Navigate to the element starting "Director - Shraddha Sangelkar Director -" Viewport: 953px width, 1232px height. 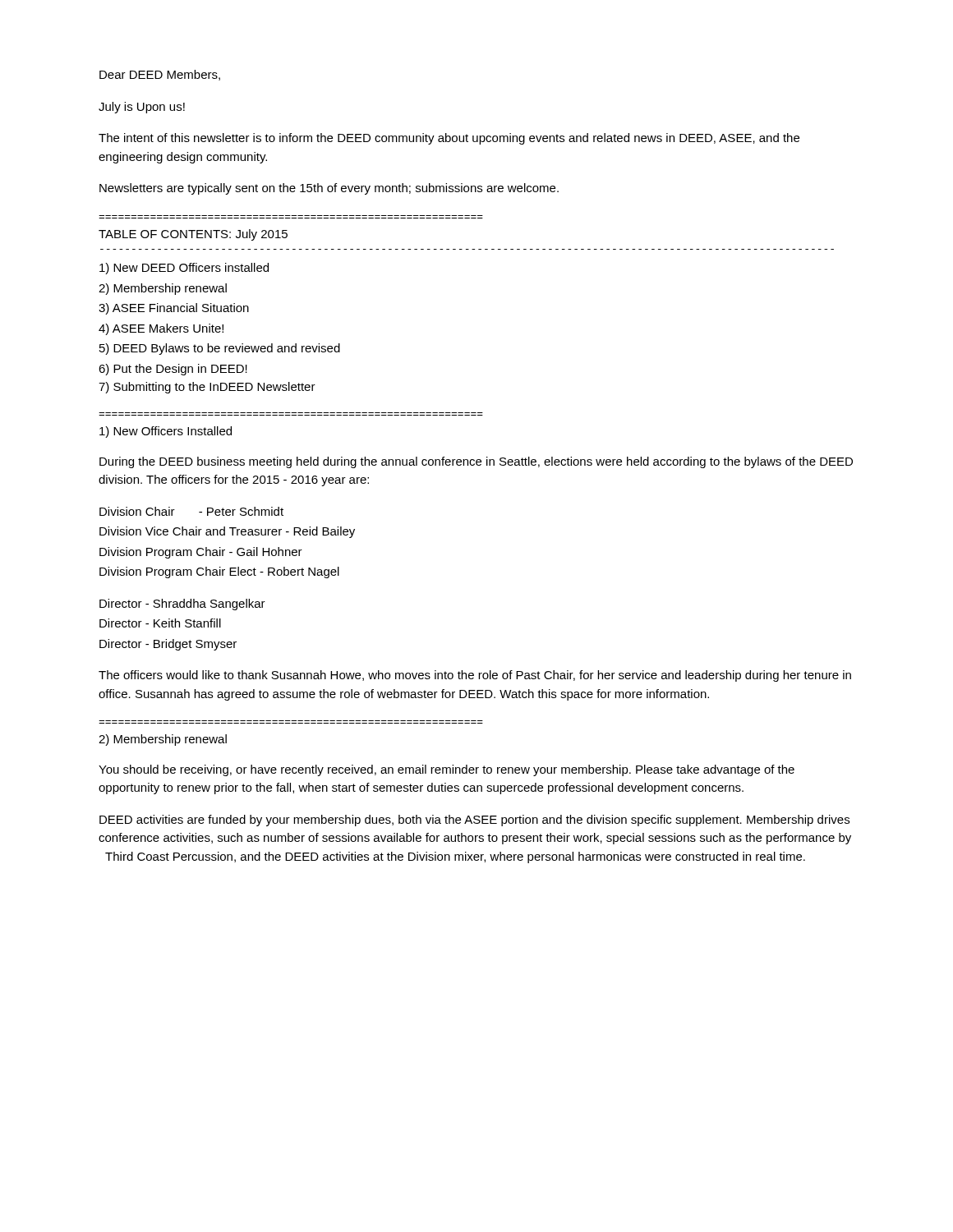[182, 605]
